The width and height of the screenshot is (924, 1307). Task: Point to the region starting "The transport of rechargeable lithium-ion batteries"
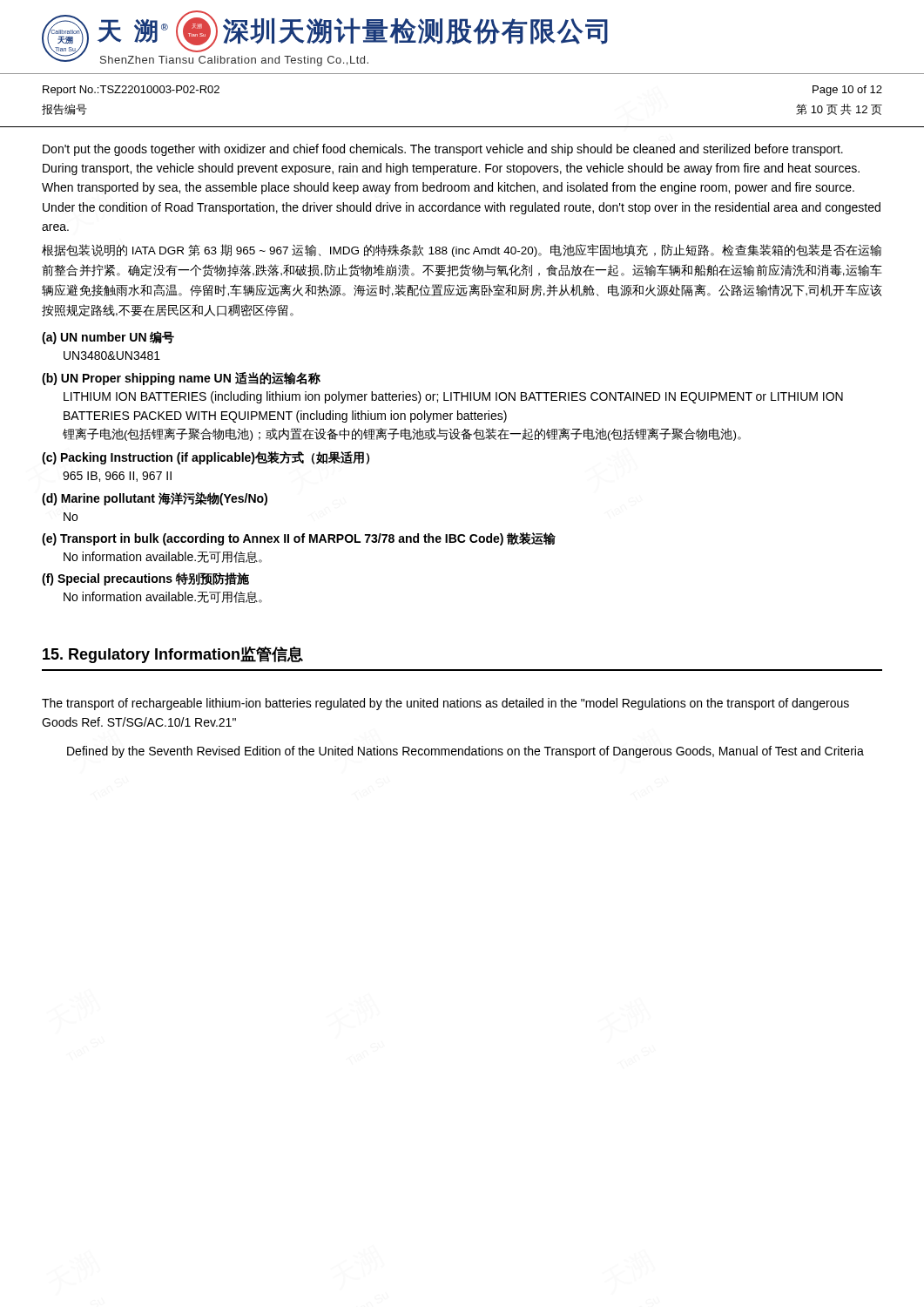446,713
